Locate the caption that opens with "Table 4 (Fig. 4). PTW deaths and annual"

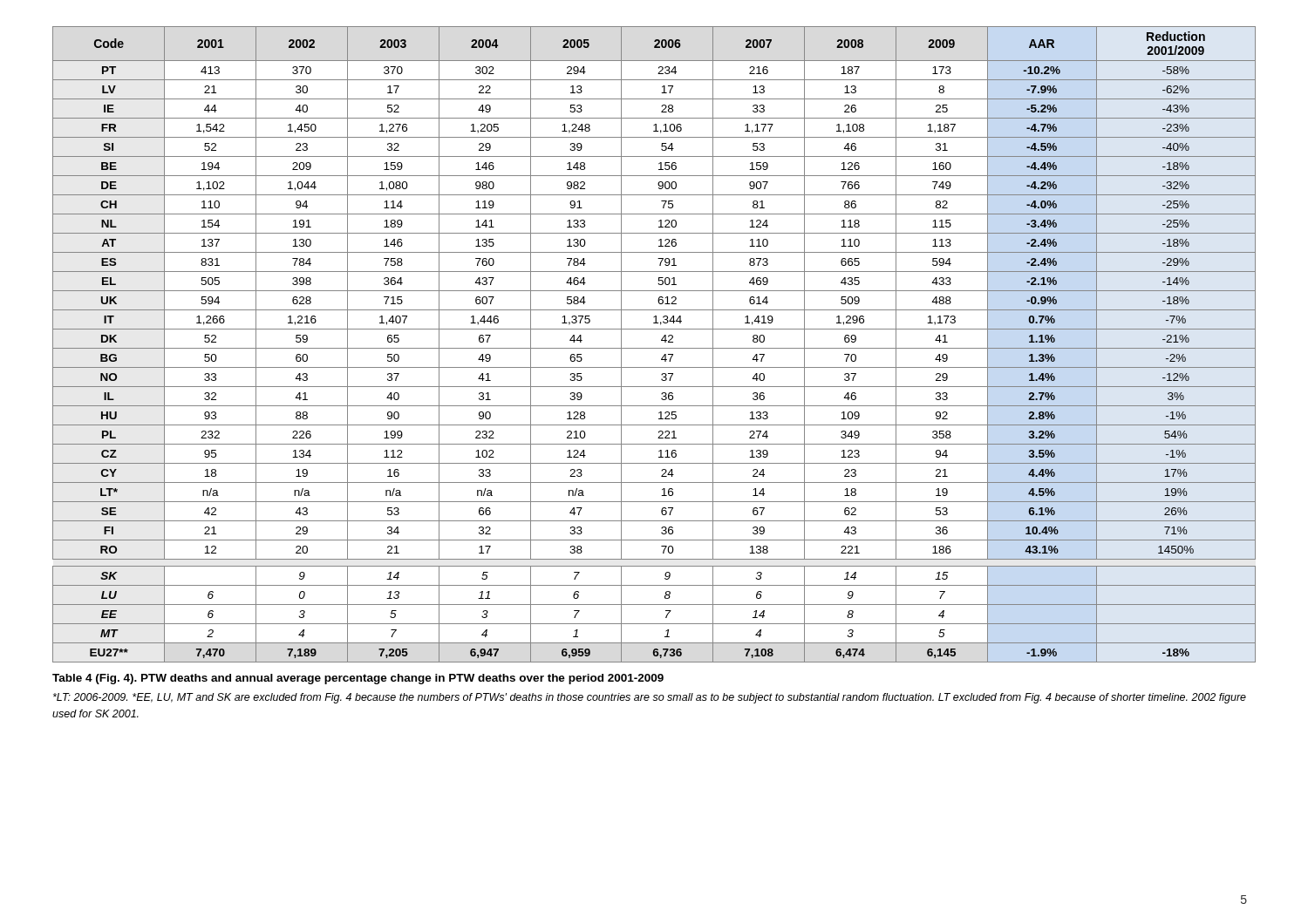coord(358,678)
